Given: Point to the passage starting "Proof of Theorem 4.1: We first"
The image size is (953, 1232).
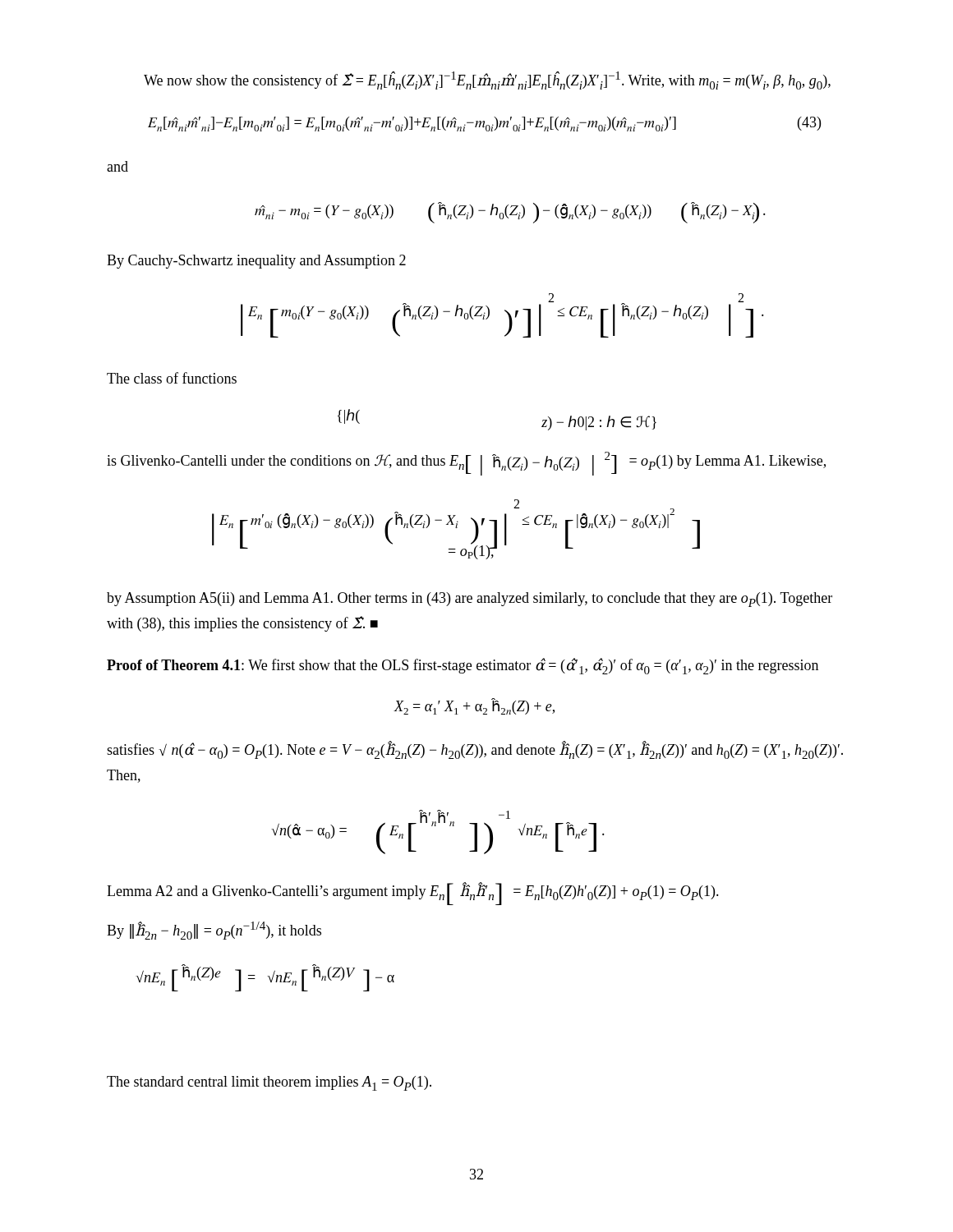Looking at the screenshot, I should tap(463, 667).
